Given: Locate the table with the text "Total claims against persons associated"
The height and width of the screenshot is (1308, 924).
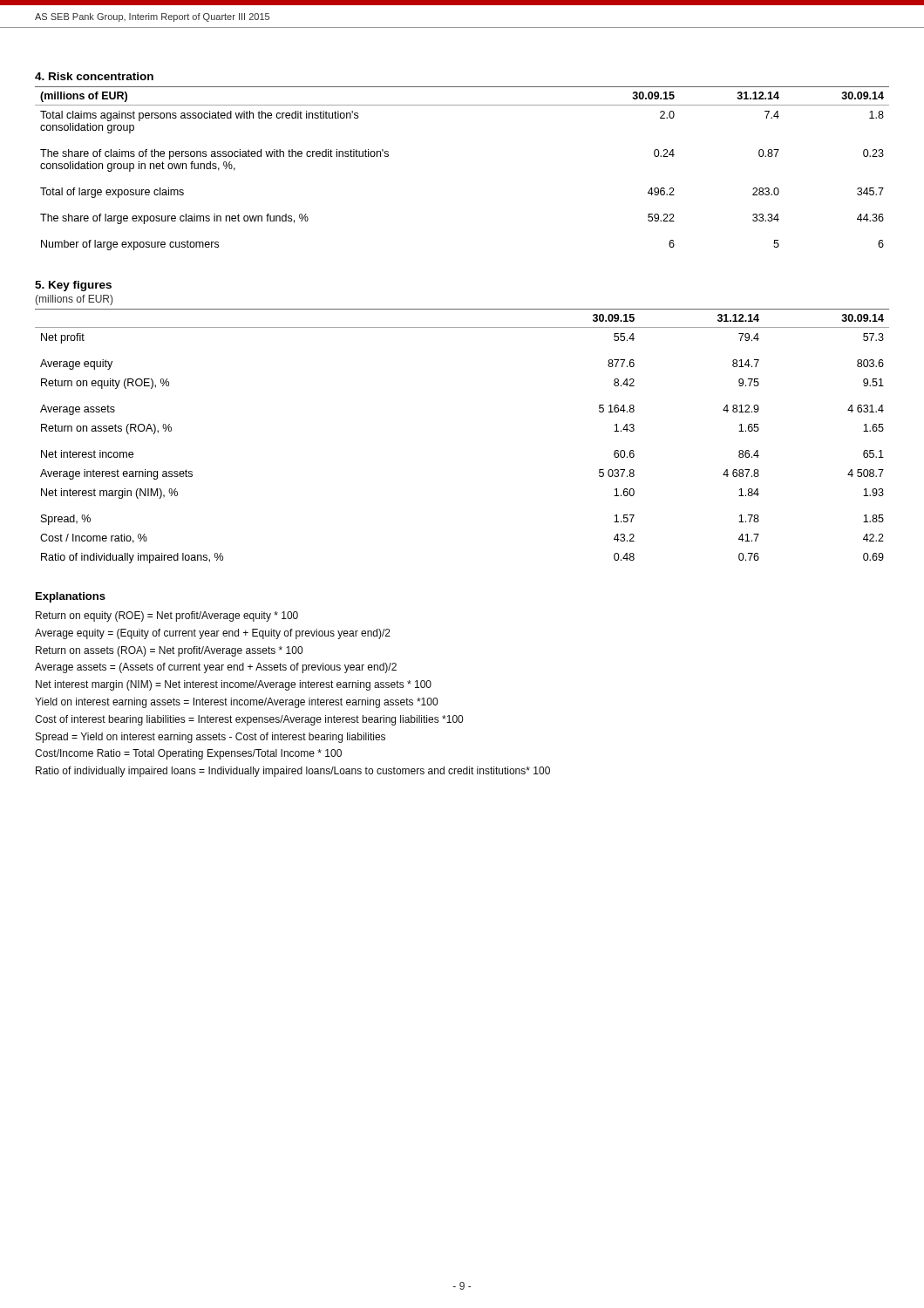Looking at the screenshot, I should point(462,170).
